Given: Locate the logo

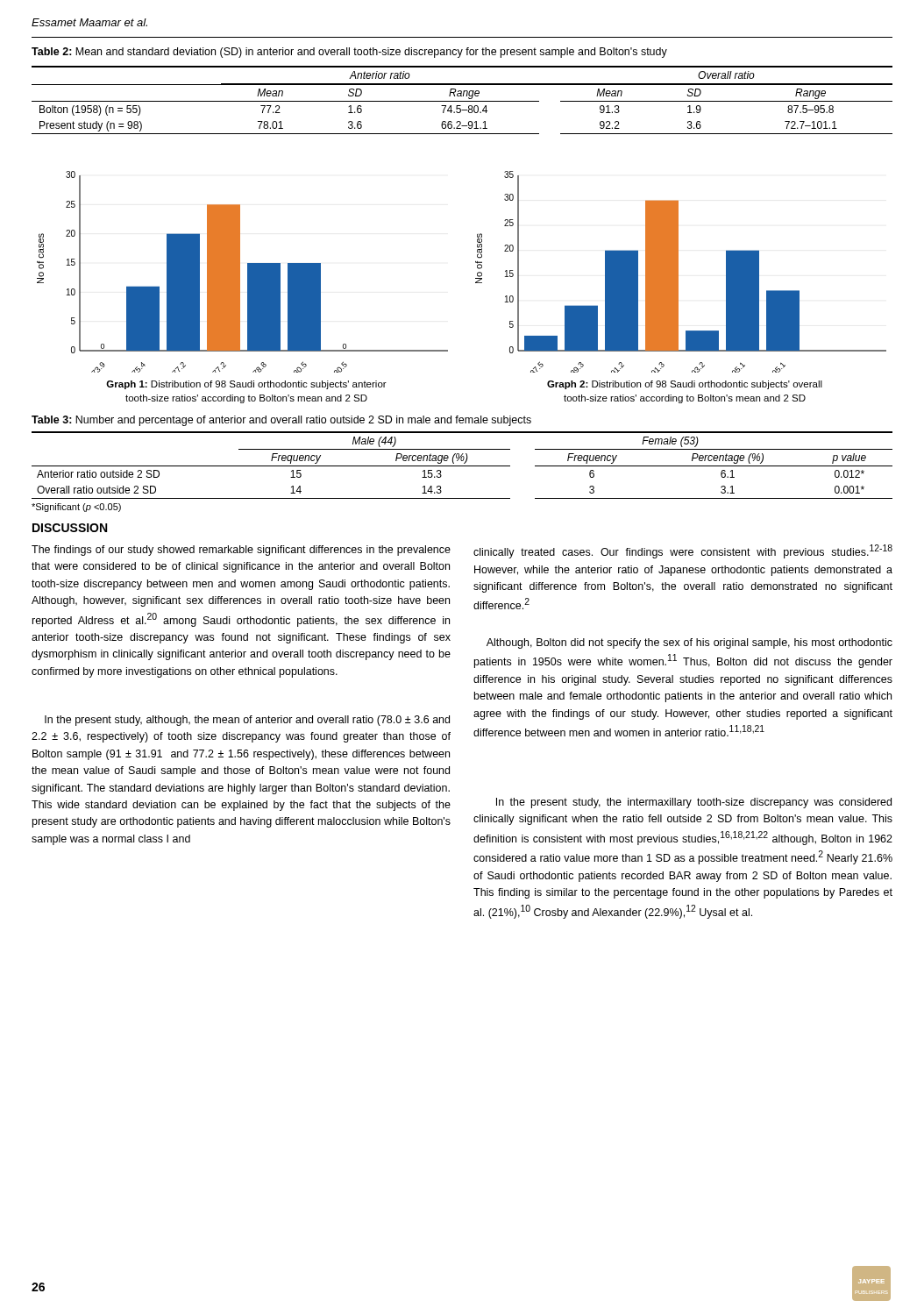Looking at the screenshot, I should pos(871,1283).
